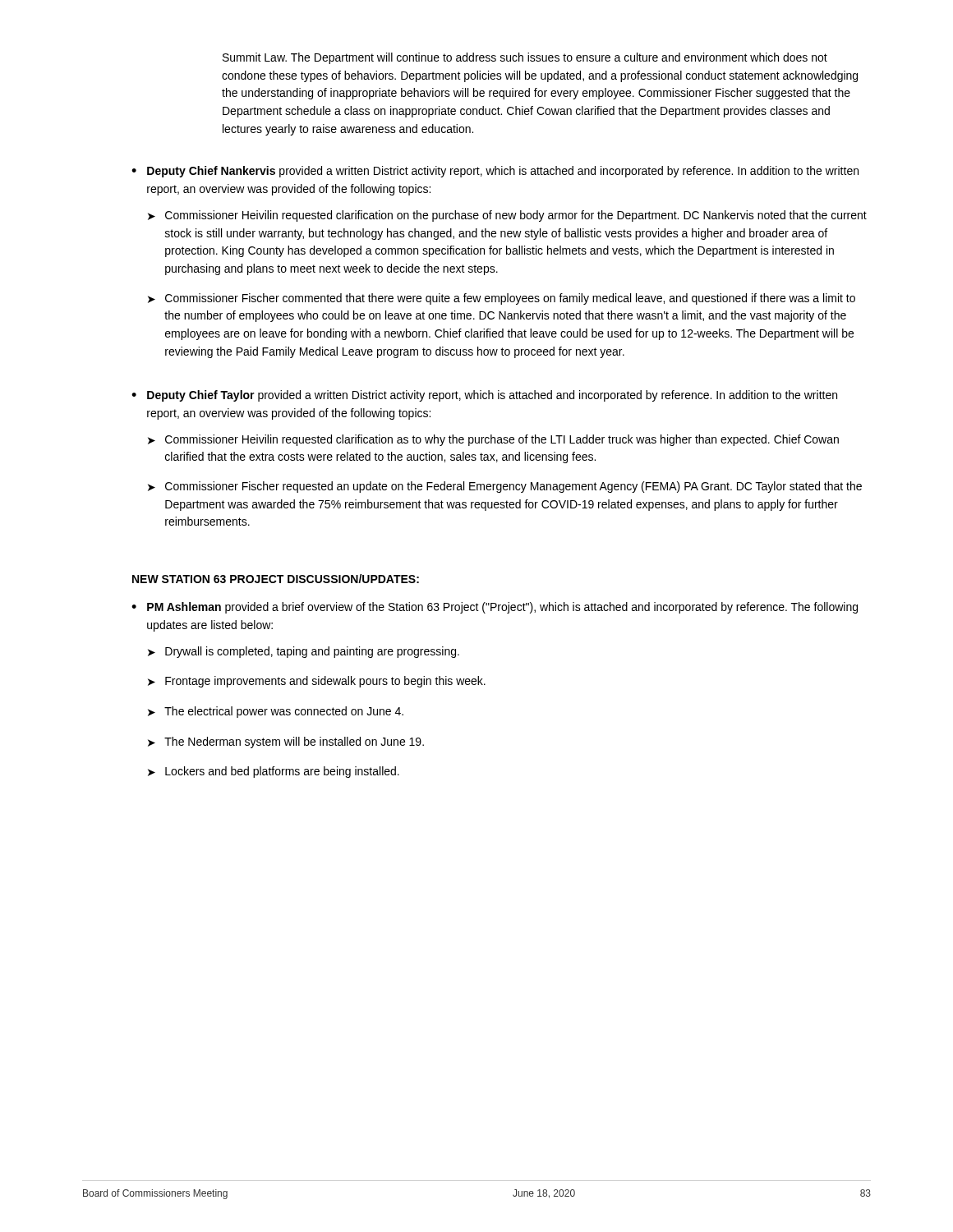
Task: Point to the element starting "➤ Frontage improvements and"
Action: pyautogui.click(x=317, y=682)
